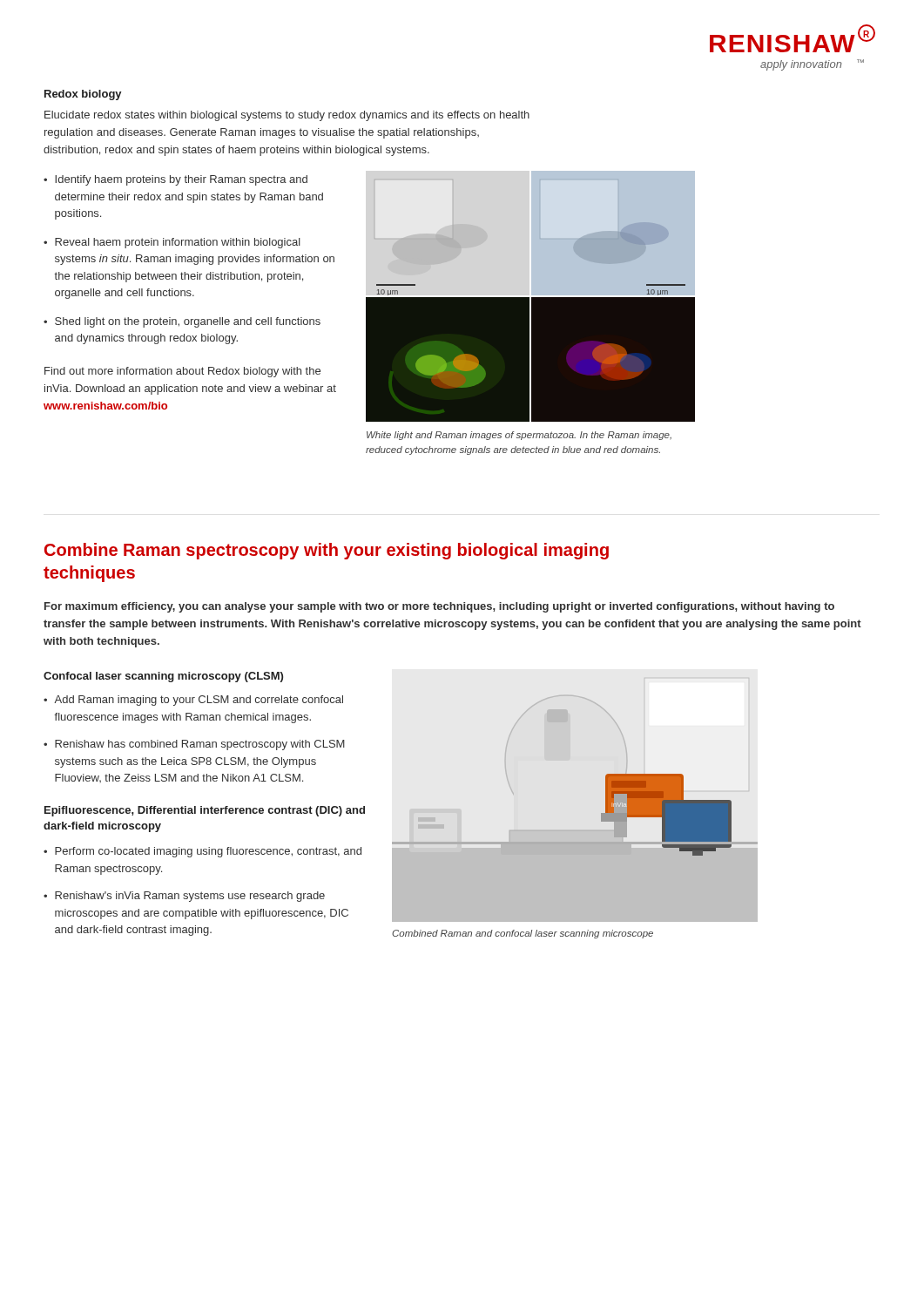Image resolution: width=924 pixels, height=1307 pixels.
Task: Find the region starting "• Add Raman imaging to your CLSM"
Action: (205, 708)
